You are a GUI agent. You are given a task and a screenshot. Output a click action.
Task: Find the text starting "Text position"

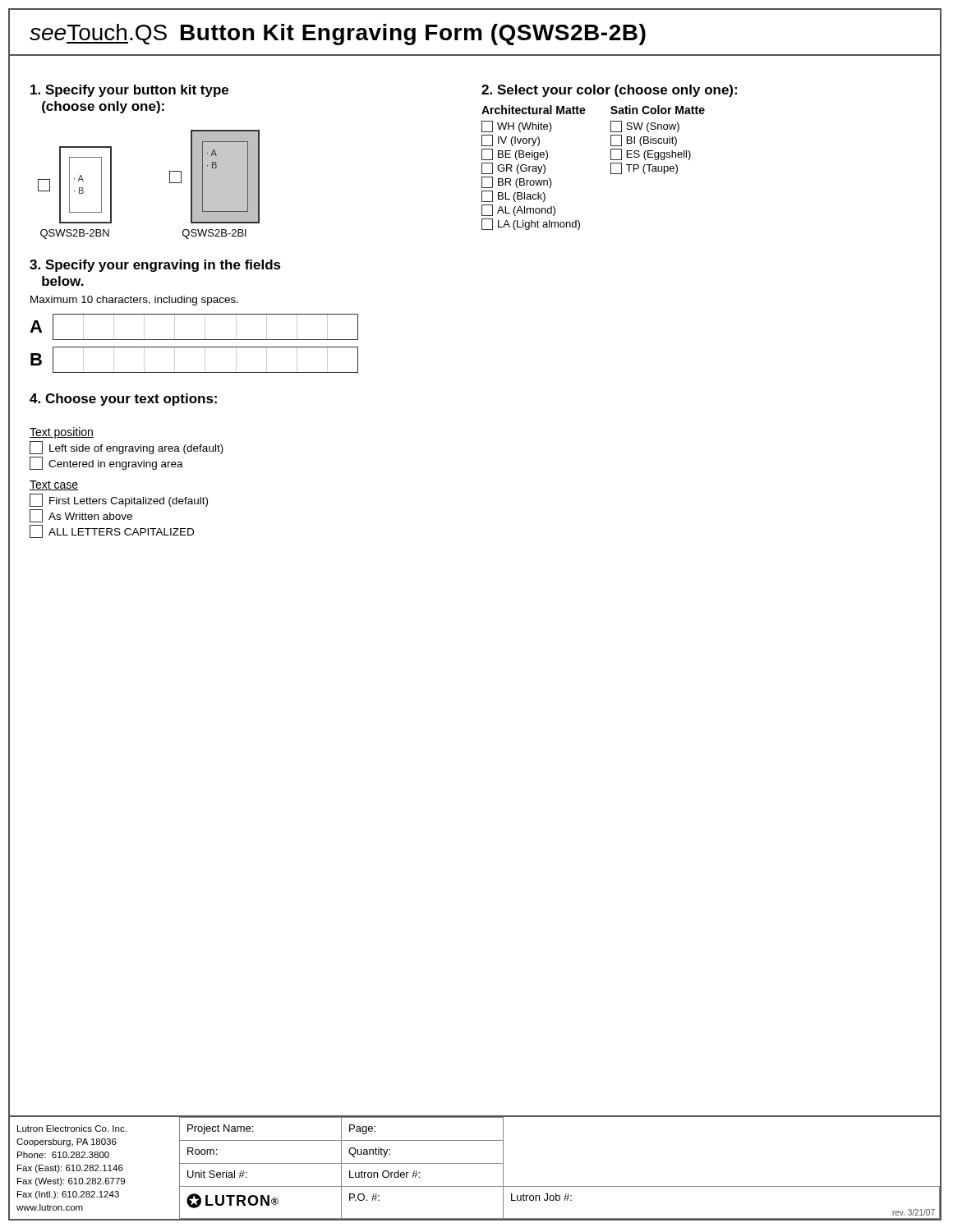click(x=62, y=432)
